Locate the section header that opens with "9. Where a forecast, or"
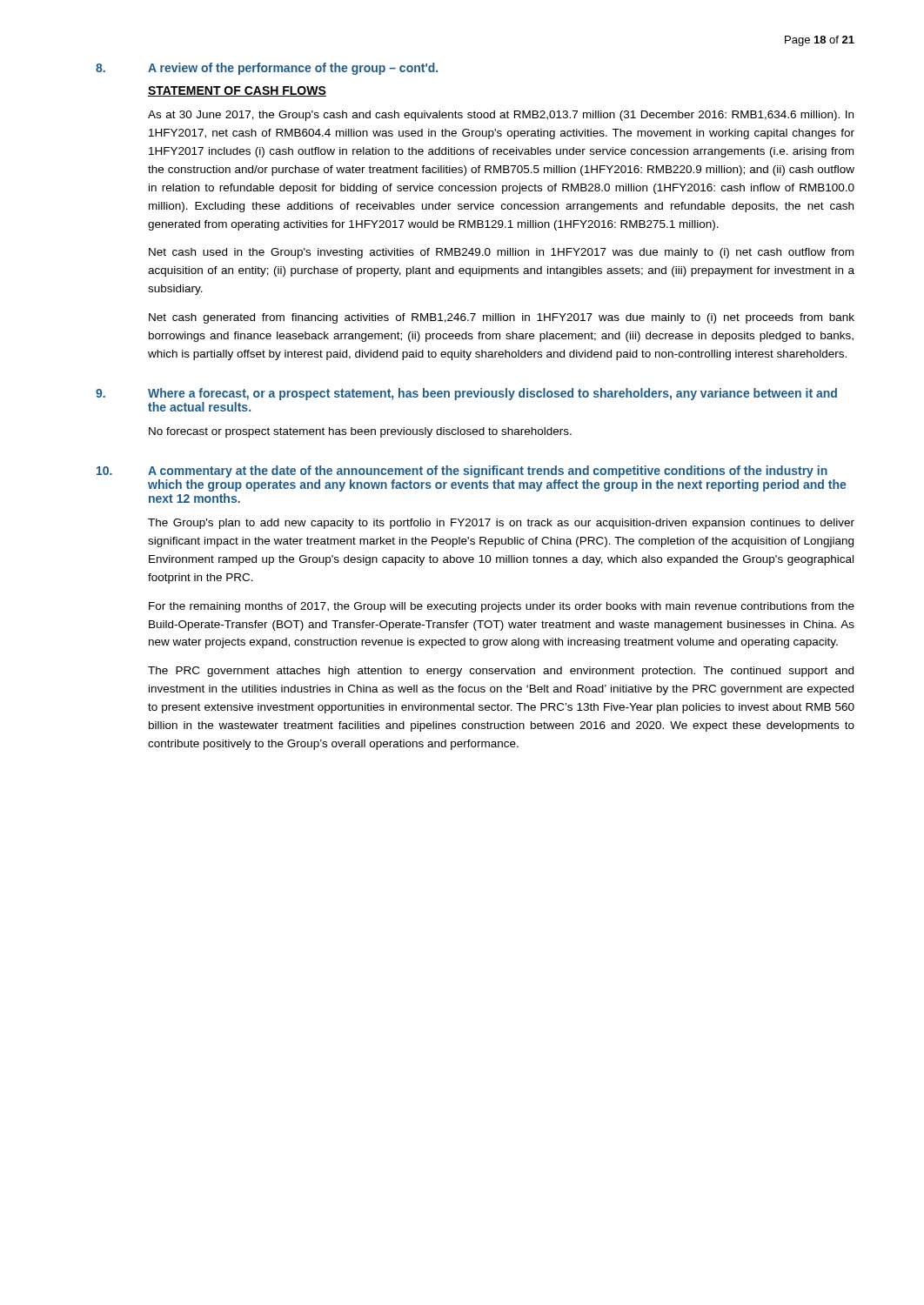Viewport: 924px width, 1305px height. [x=475, y=400]
